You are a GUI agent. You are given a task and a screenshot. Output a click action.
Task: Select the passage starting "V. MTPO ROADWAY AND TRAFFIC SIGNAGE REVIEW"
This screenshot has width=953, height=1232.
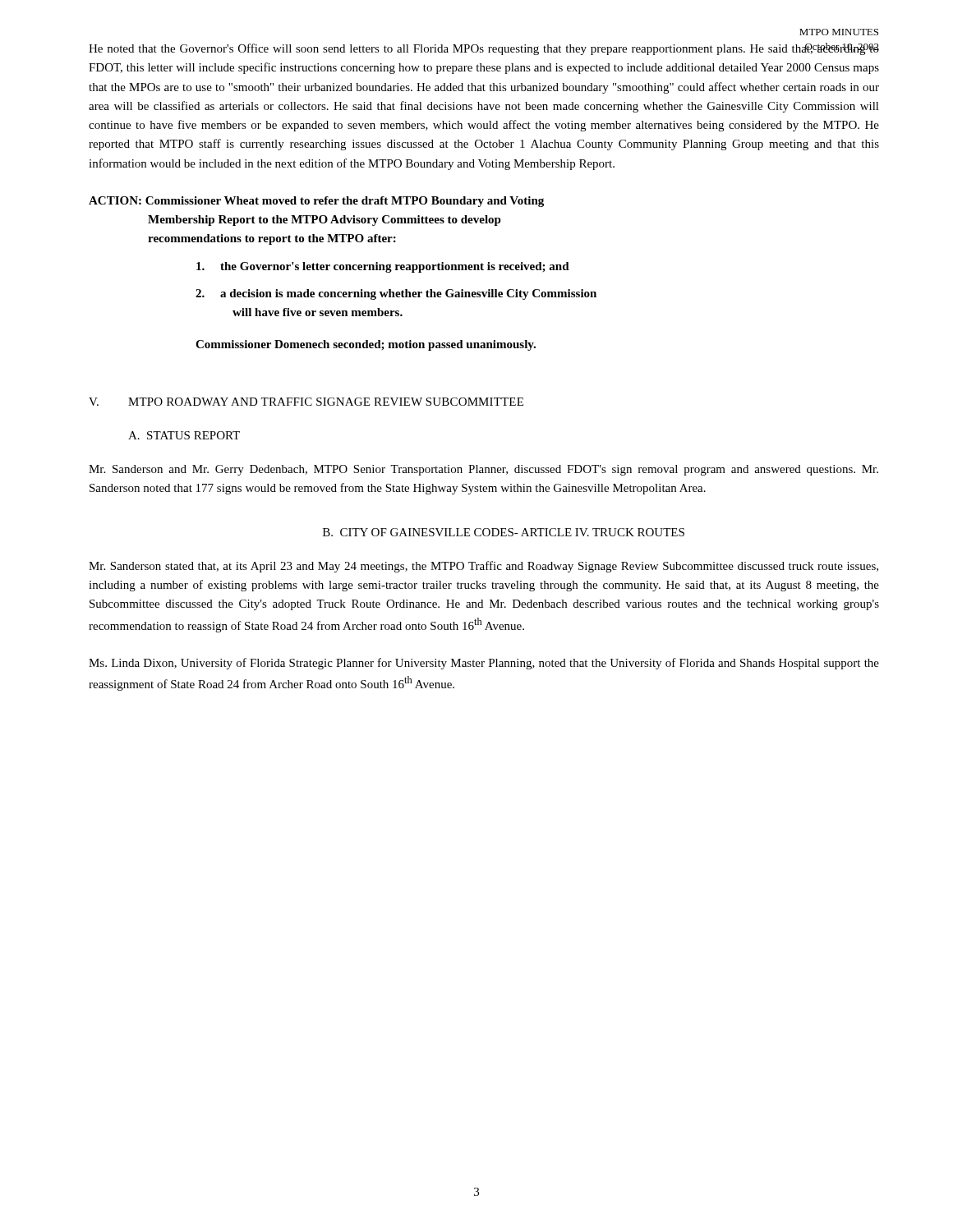[306, 402]
